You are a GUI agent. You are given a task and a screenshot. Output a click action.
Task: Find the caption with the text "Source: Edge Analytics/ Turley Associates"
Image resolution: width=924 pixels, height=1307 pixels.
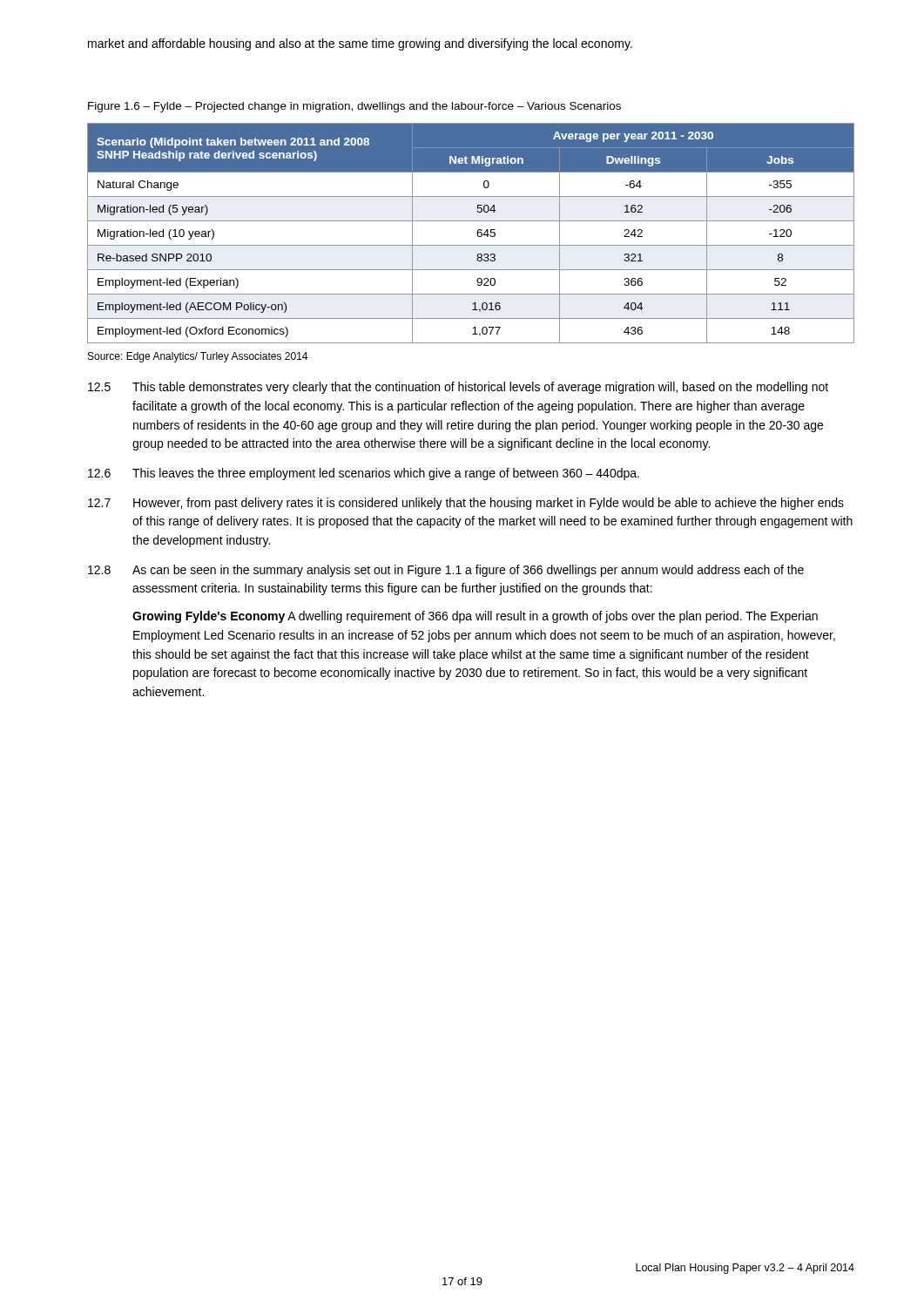tap(198, 357)
